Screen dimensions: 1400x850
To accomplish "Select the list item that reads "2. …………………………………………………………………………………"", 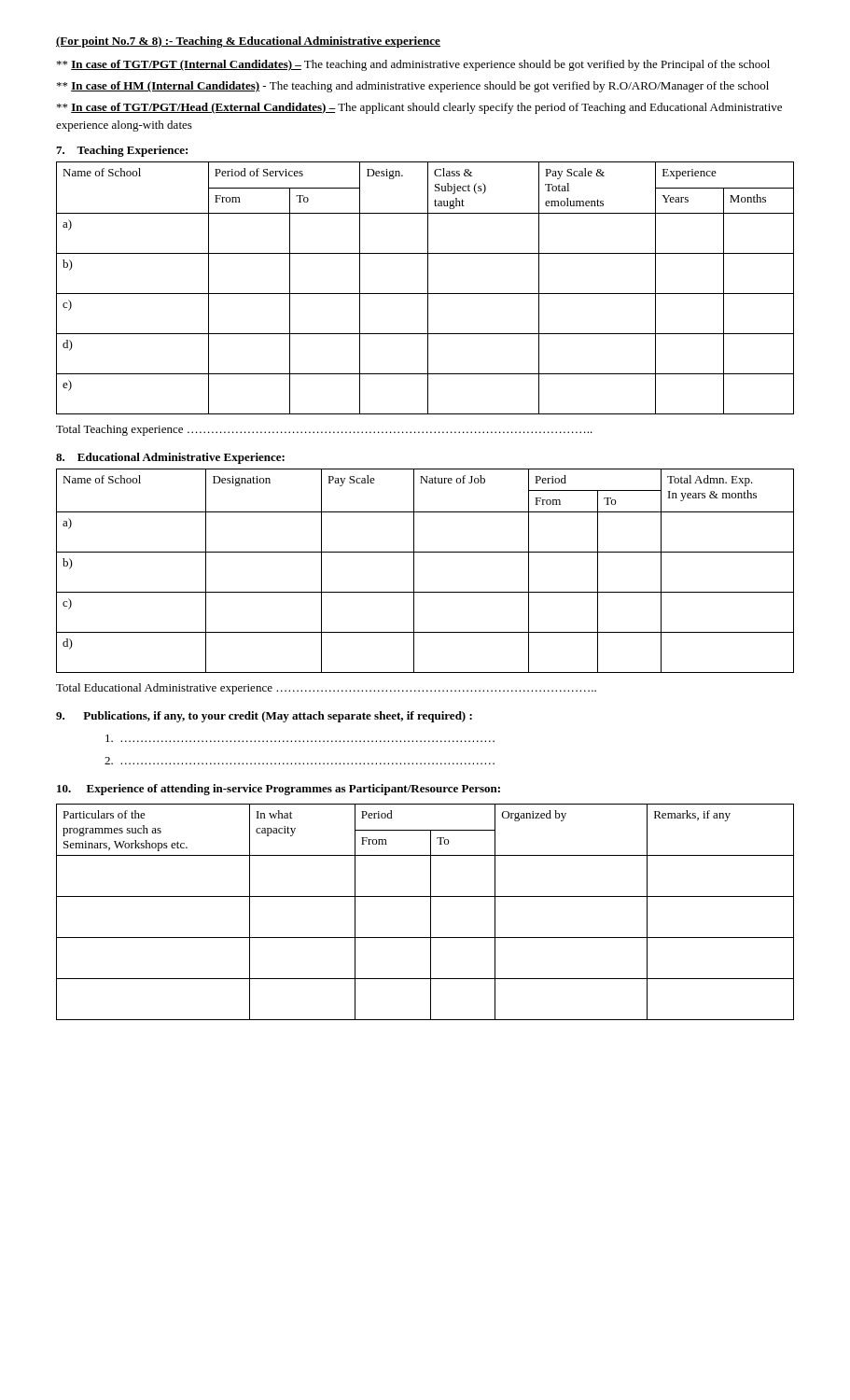I will tap(300, 760).
